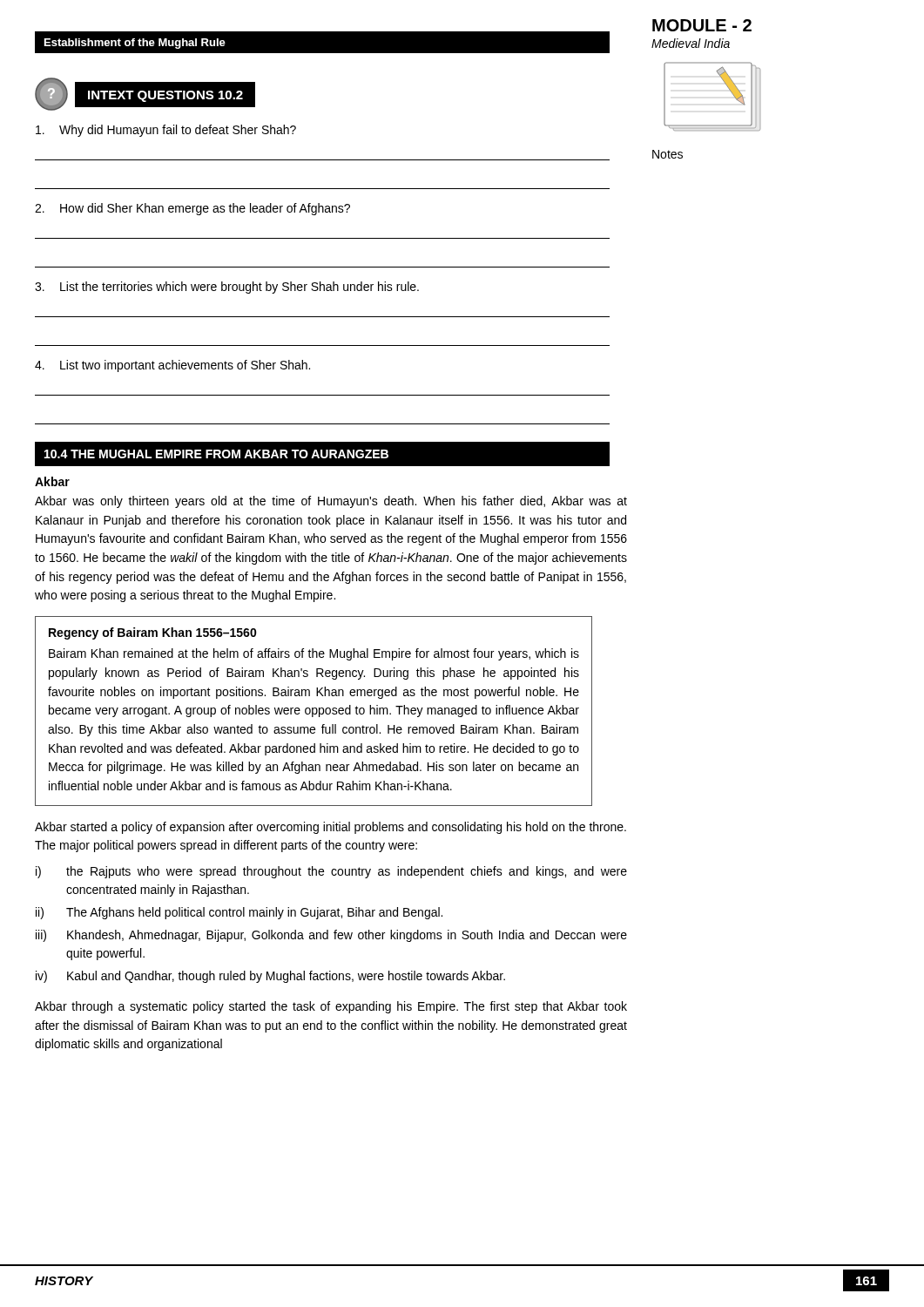The width and height of the screenshot is (924, 1307).
Task: Select the text starting "2. How did Sher"
Action: 331,234
